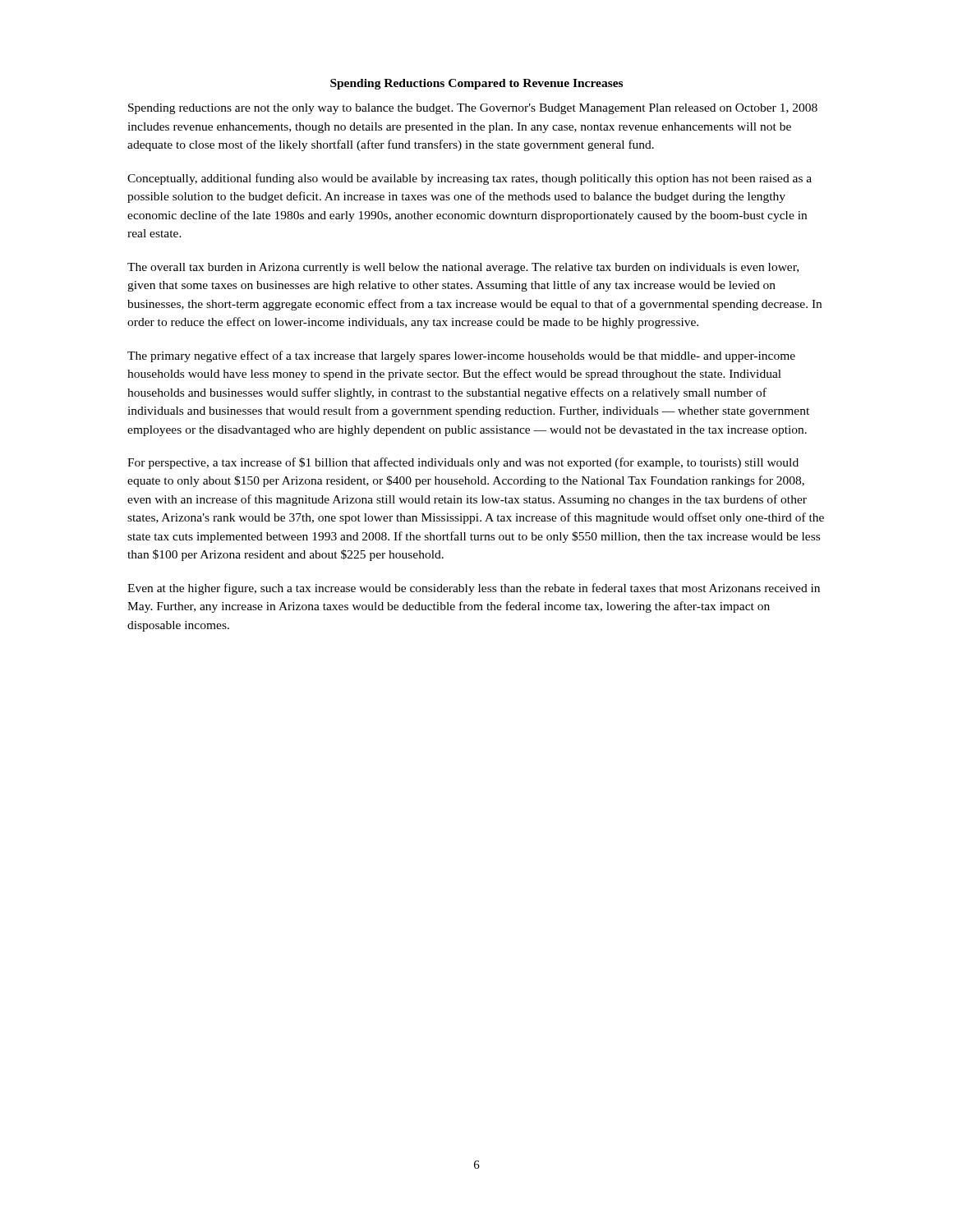Where is the passage that starts "Even at the higher figure,"?
This screenshot has width=953, height=1232.
[x=474, y=606]
